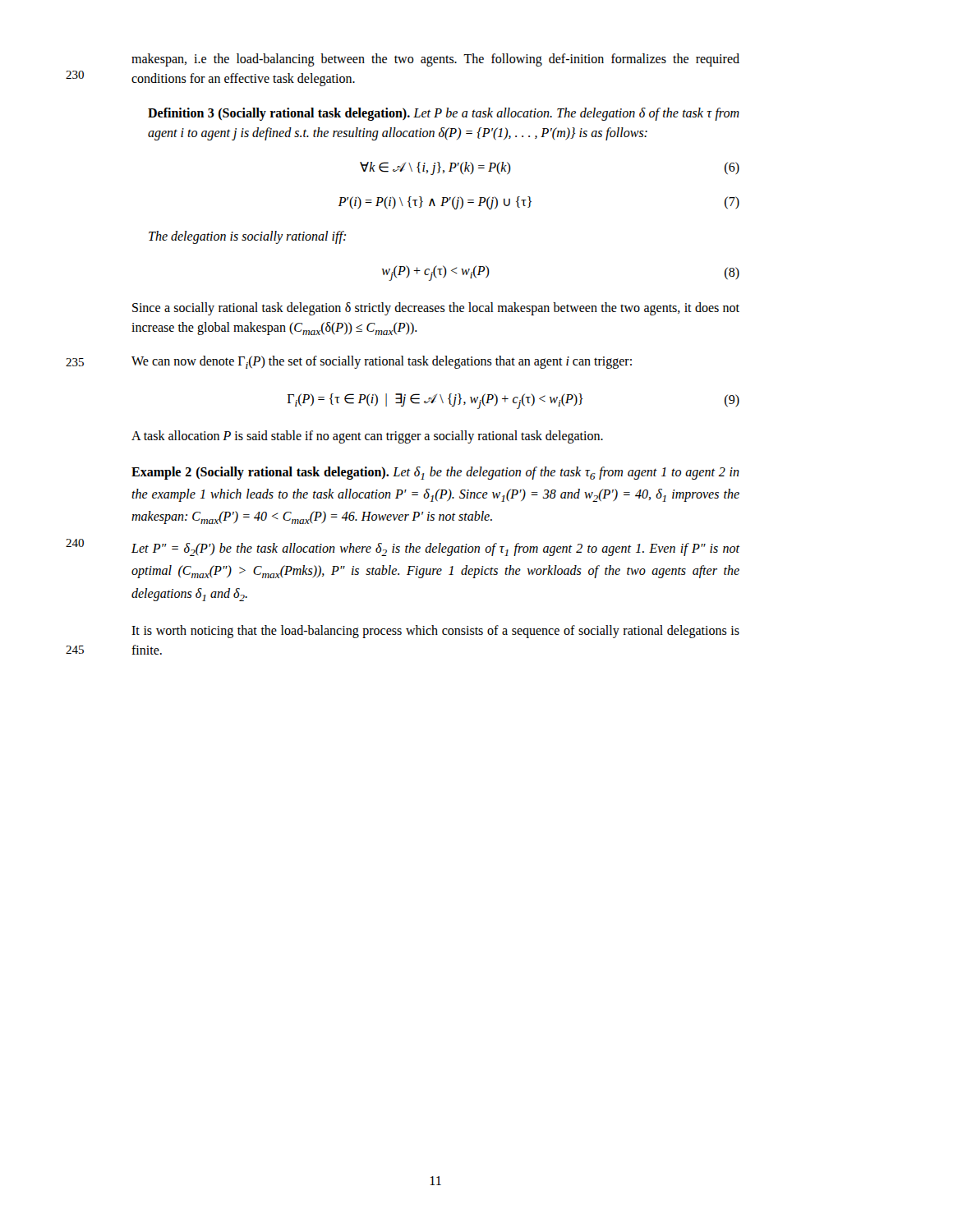Where is the formula that starts "Γi(P) = {τ ∈"?
Image resolution: width=953 pixels, height=1232 pixels.
point(513,400)
